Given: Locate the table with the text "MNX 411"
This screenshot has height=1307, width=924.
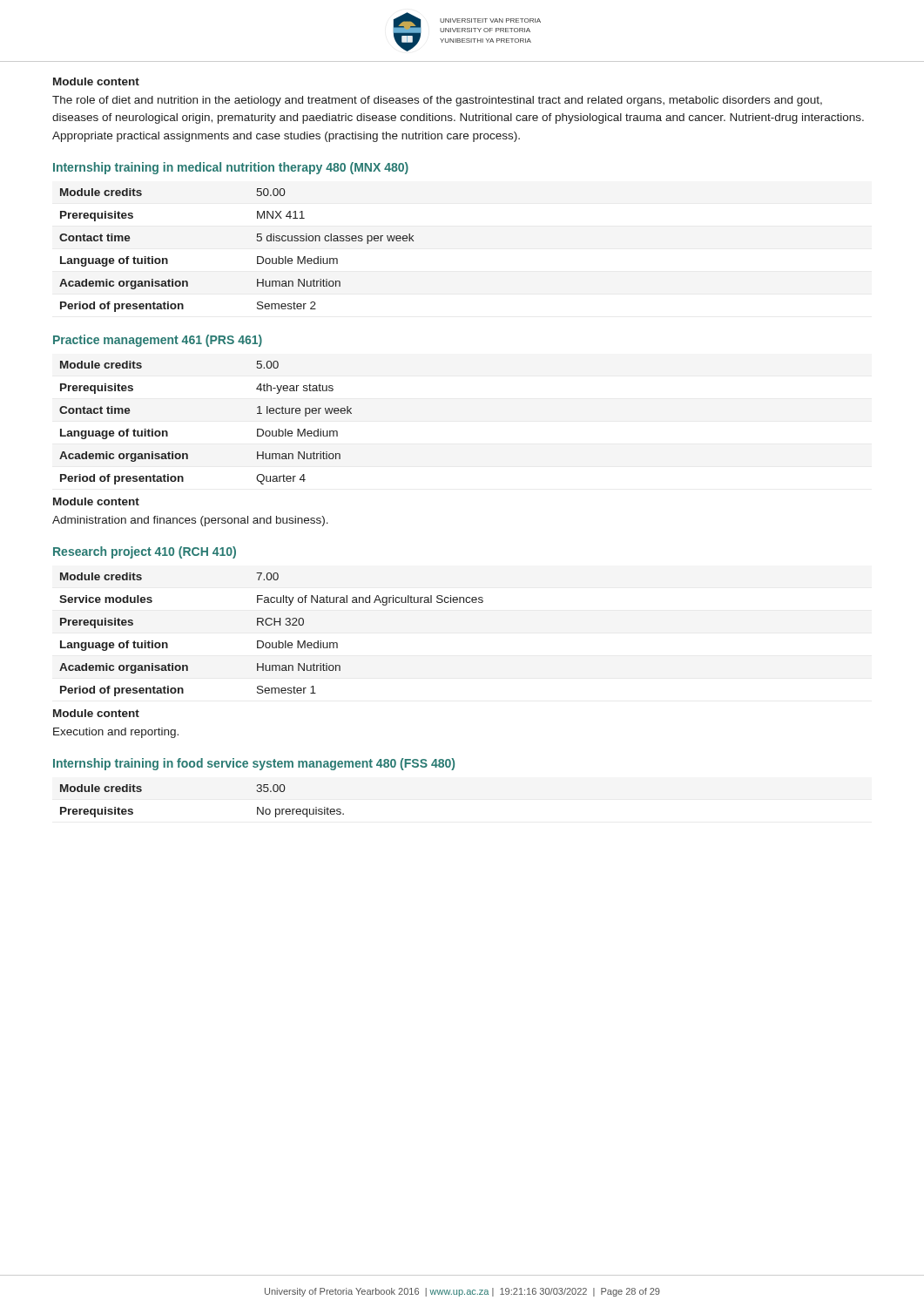Looking at the screenshot, I should point(462,249).
